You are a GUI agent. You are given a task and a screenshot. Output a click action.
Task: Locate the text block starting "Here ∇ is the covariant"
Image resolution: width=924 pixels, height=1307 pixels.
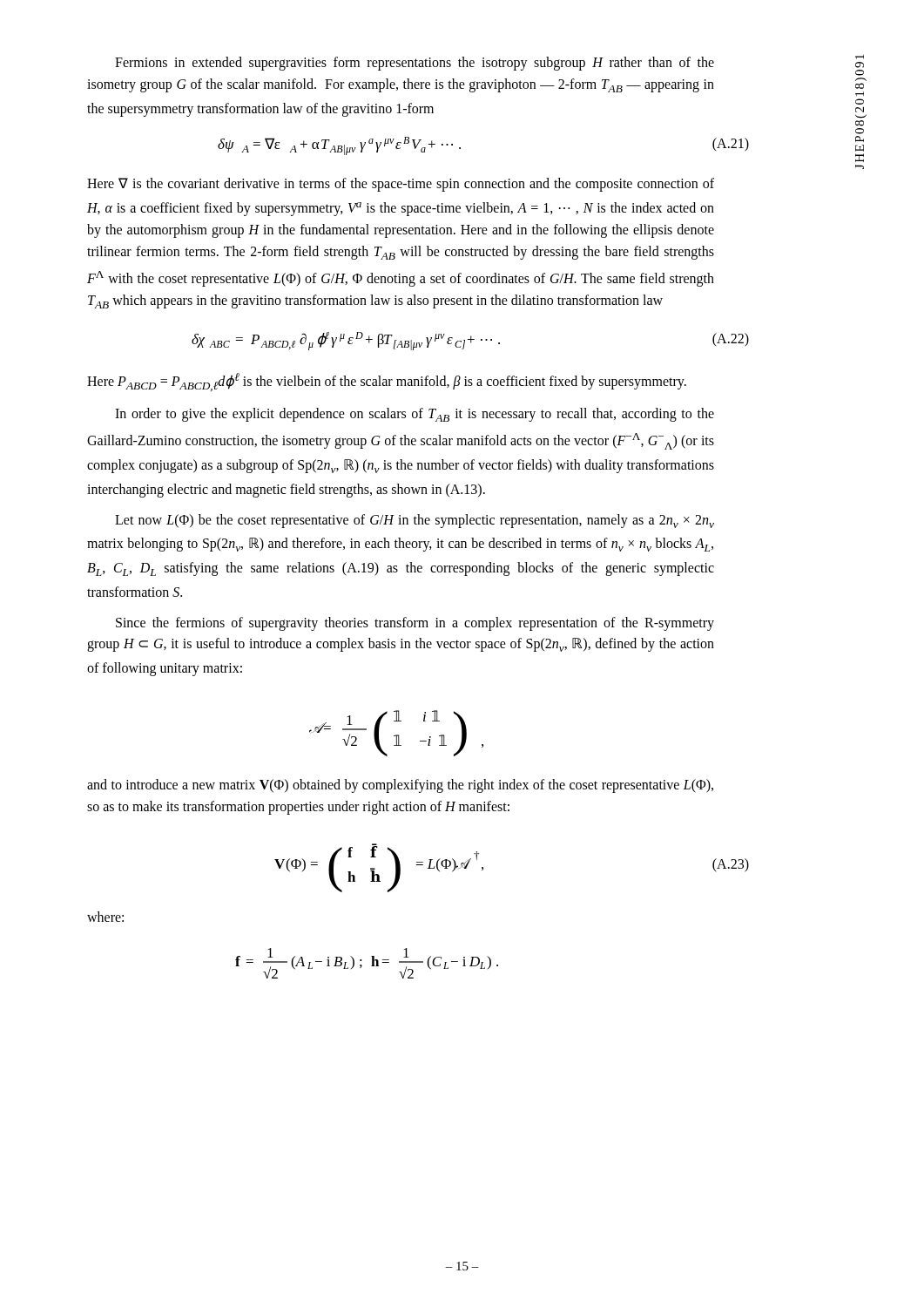pyautogui.click(x=401, y=244)
